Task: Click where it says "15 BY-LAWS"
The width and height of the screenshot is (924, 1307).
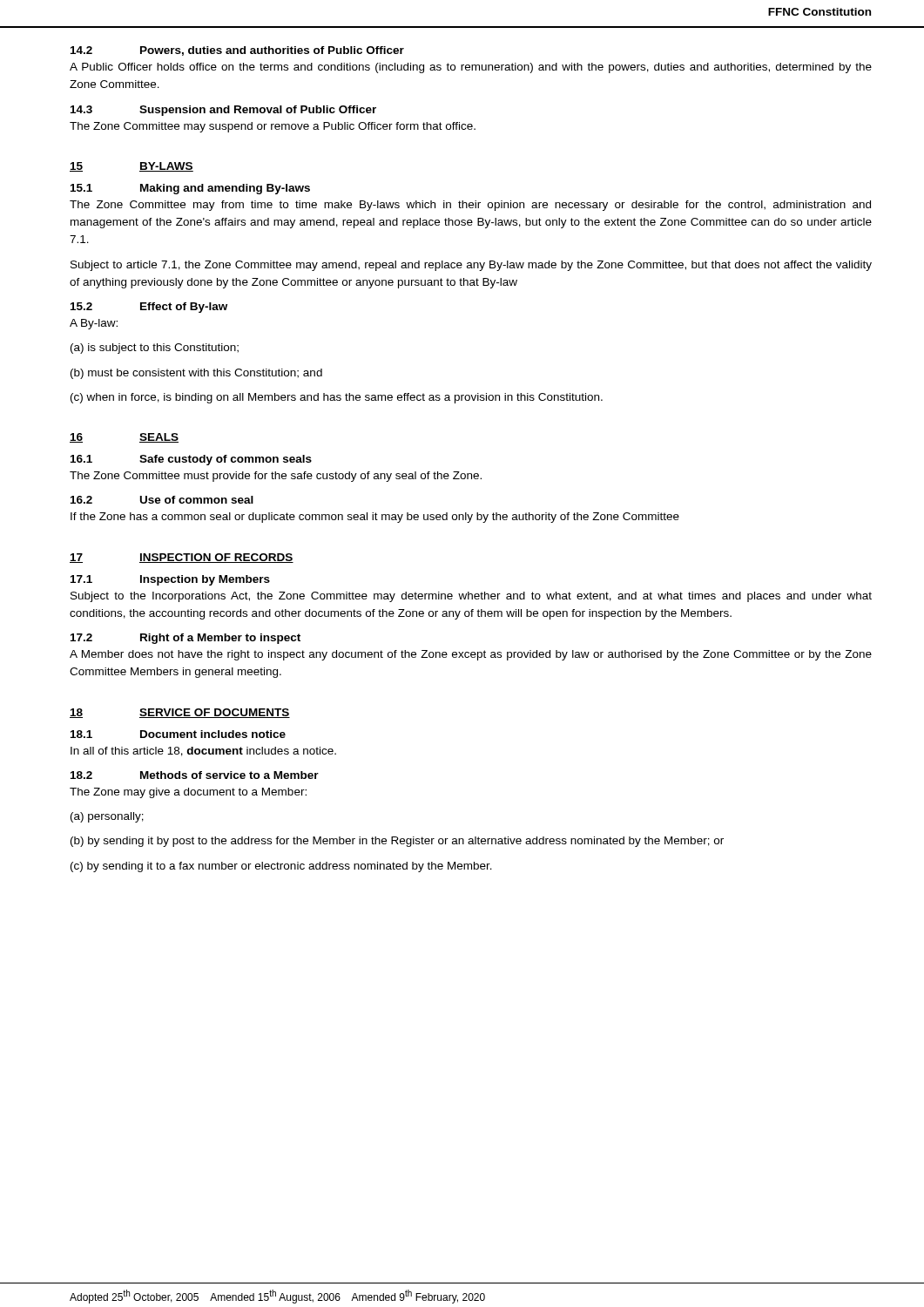Action: click(131, 166)
